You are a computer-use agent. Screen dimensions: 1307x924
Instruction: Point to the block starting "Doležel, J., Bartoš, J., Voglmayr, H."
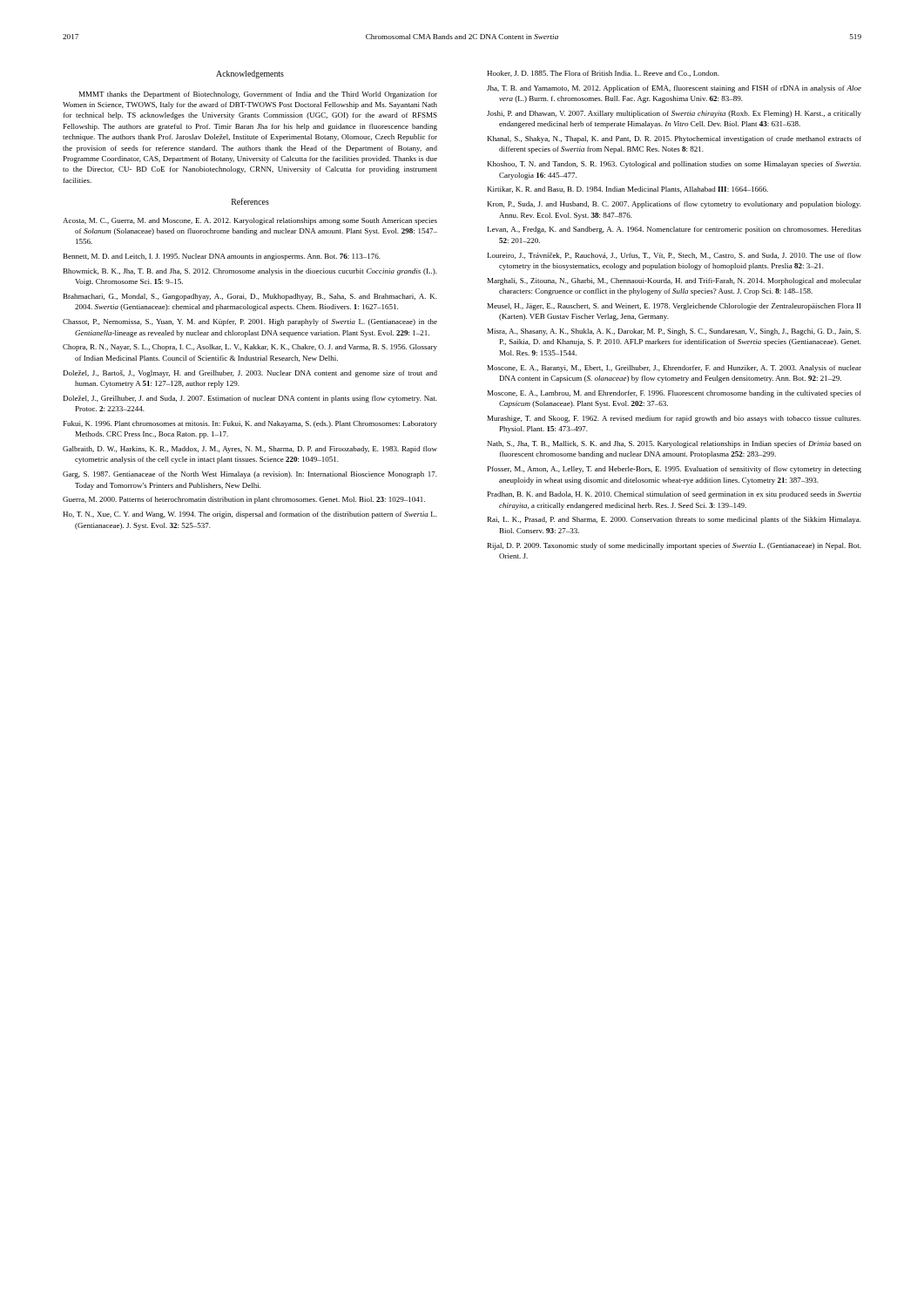(250, 378)
